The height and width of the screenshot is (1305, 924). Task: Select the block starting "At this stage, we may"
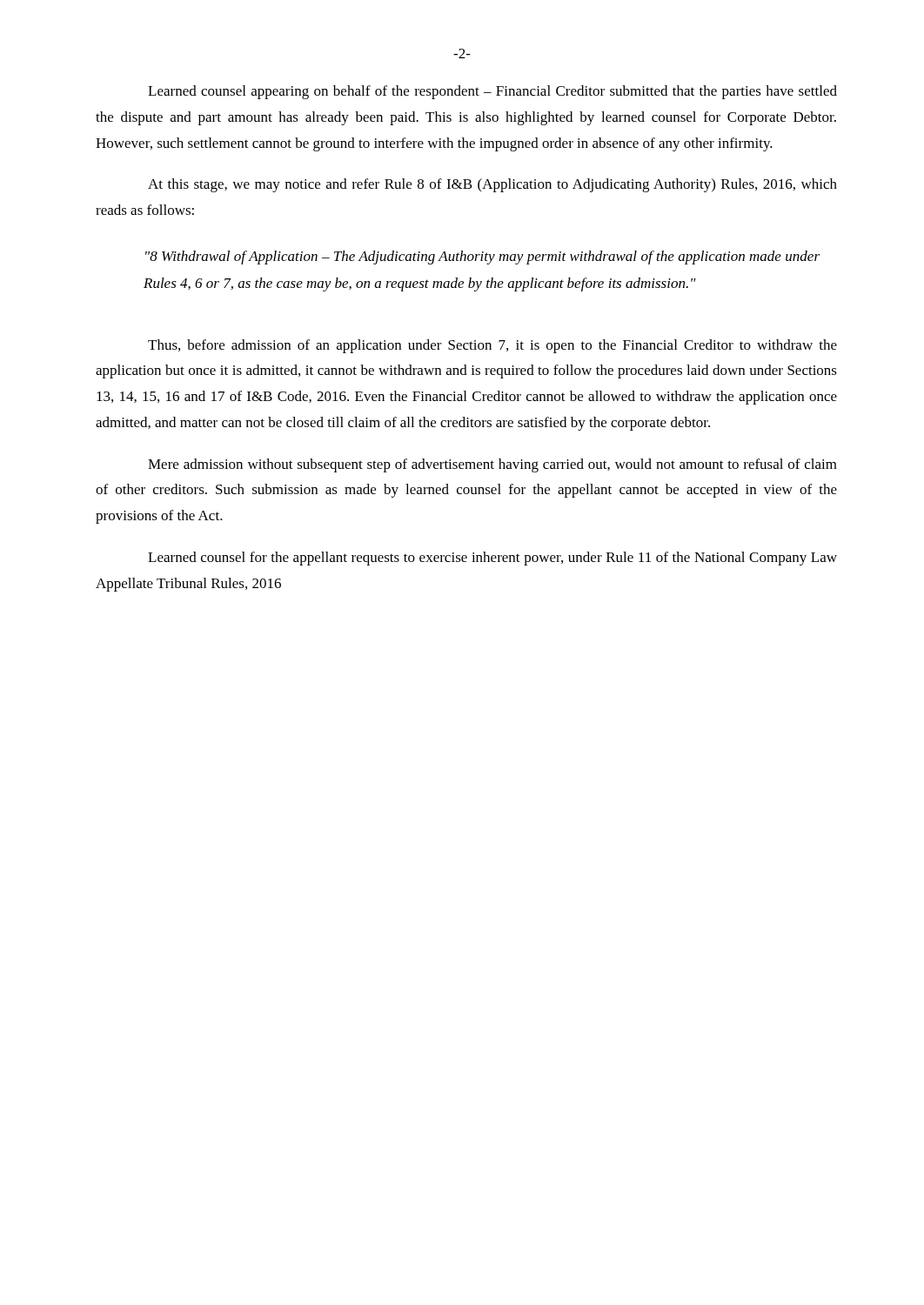466,197
